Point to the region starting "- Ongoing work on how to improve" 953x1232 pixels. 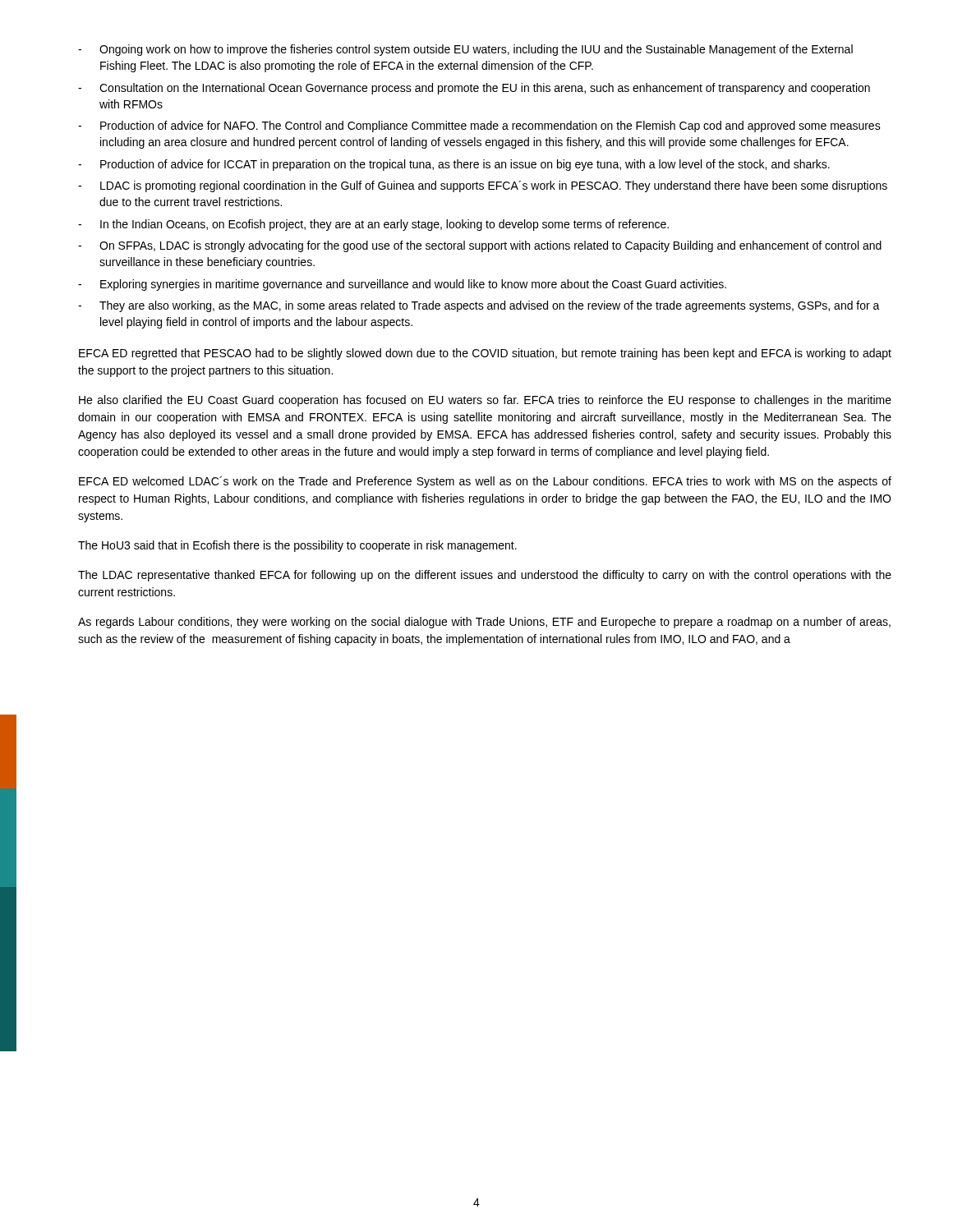pos(485,58)
